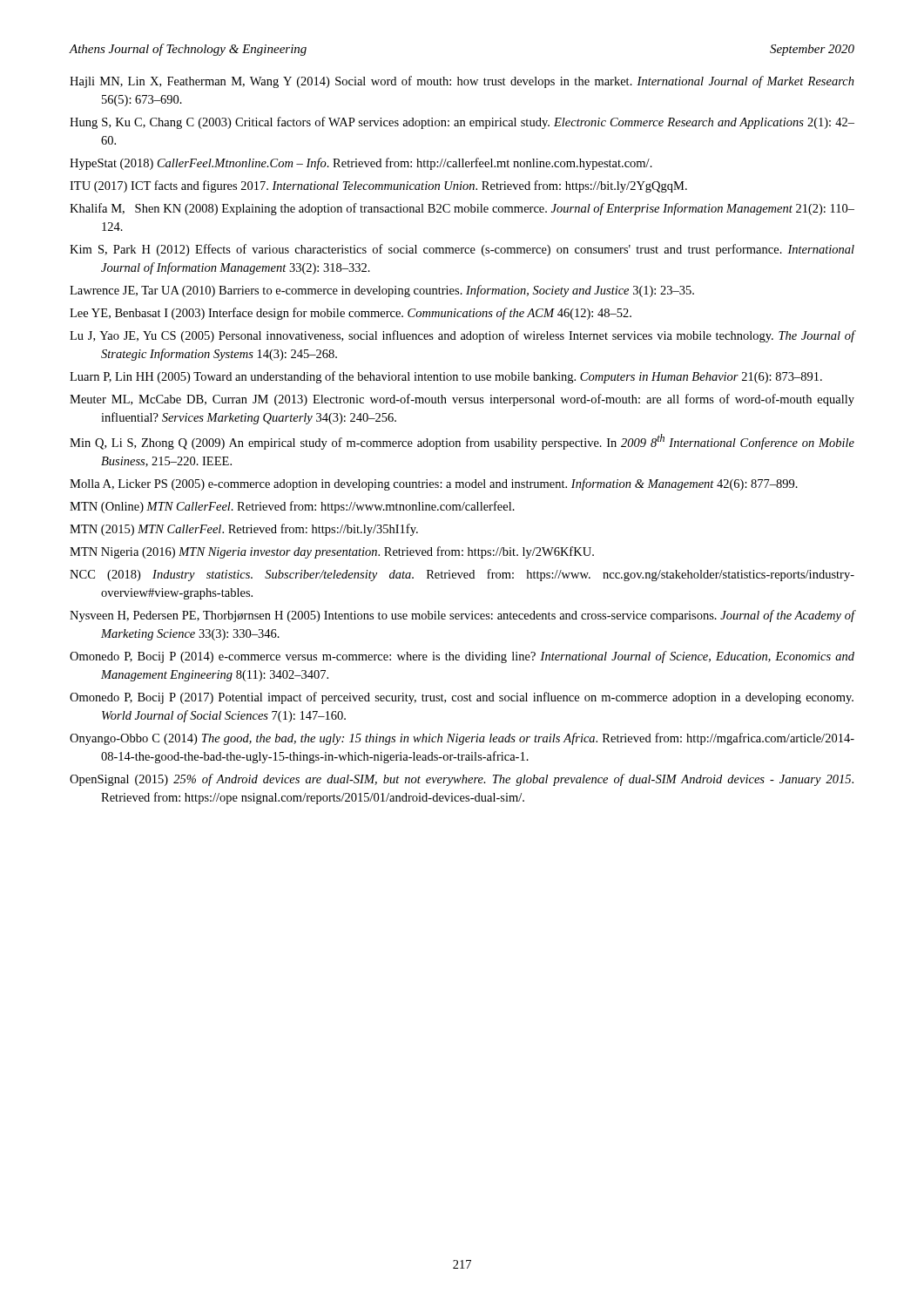The height and width of the screenshot is (1307, 924).
Task: Find the passage starting "Lu J, Yao JE, Yu CS"
Action: click(462, 345)
